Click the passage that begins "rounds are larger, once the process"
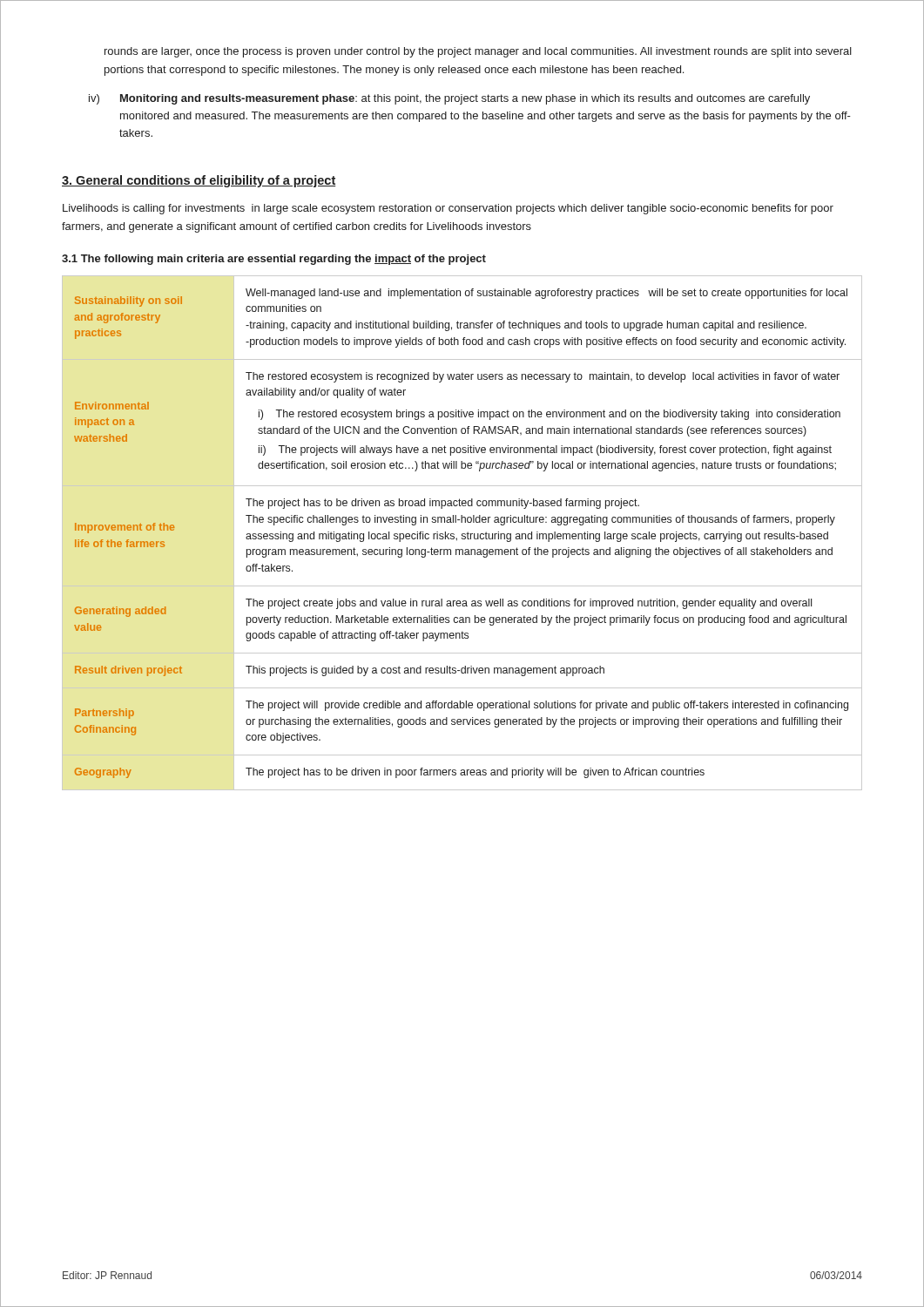924x1307 pixels. pyautogui.click(x=478, y=60)
